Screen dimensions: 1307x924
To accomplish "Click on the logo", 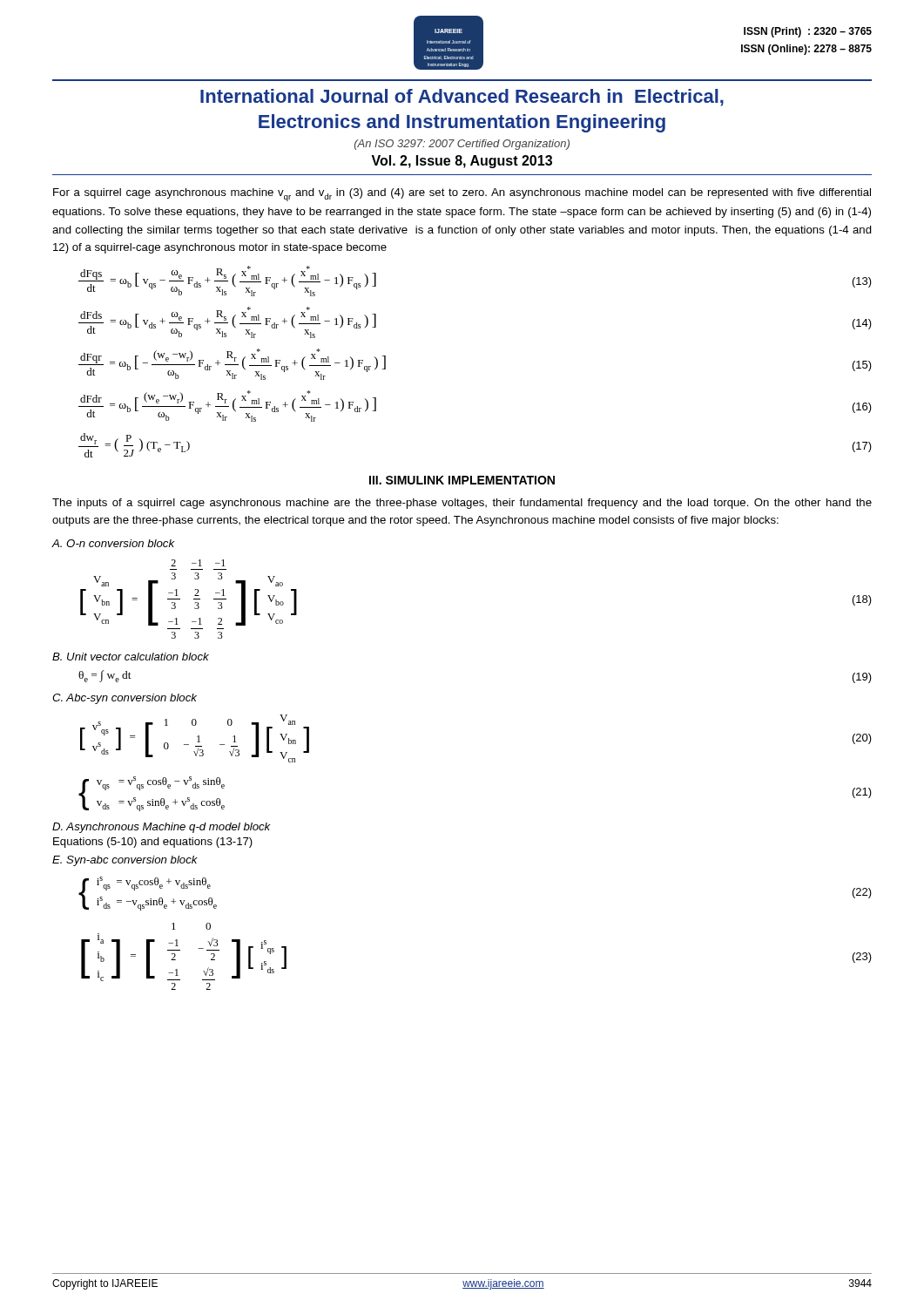I will pos(449,44).
